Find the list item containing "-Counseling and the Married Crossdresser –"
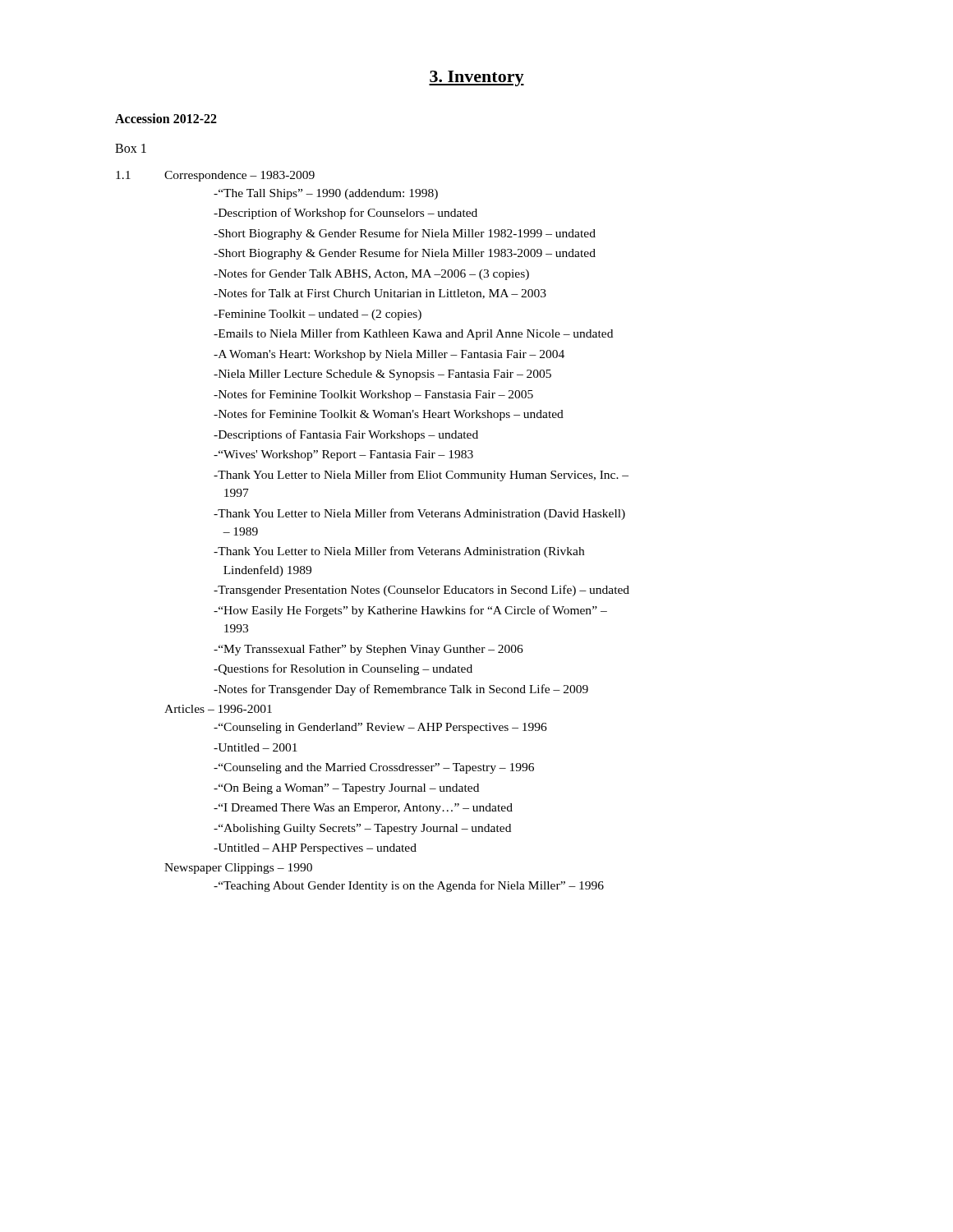This screenshot has height=1232, width=953. point(374,767)
